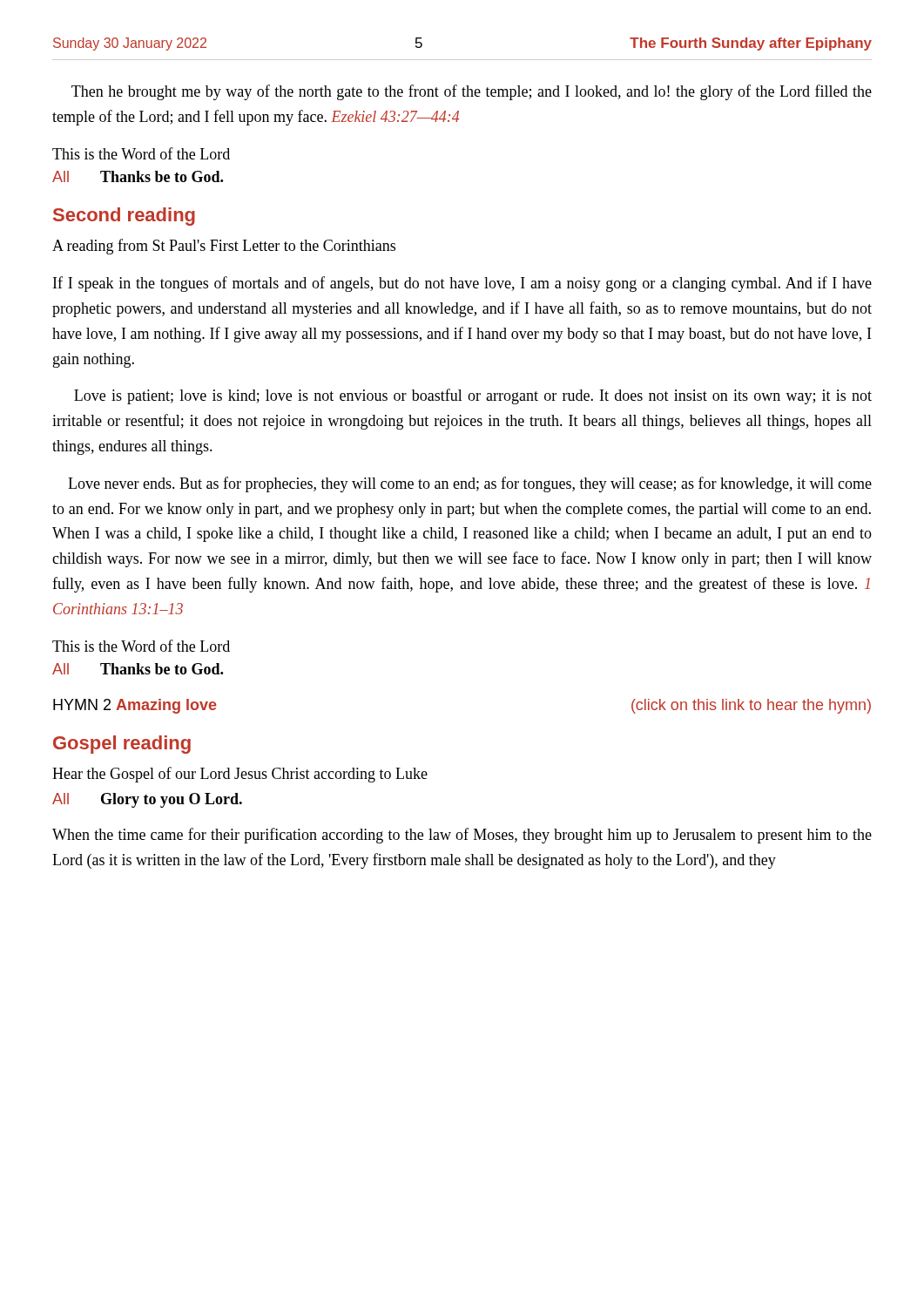Locate the text block that reads "A reading from St Paul's"
This screenshot has width=924, height=1307.
tap(224, 247)
